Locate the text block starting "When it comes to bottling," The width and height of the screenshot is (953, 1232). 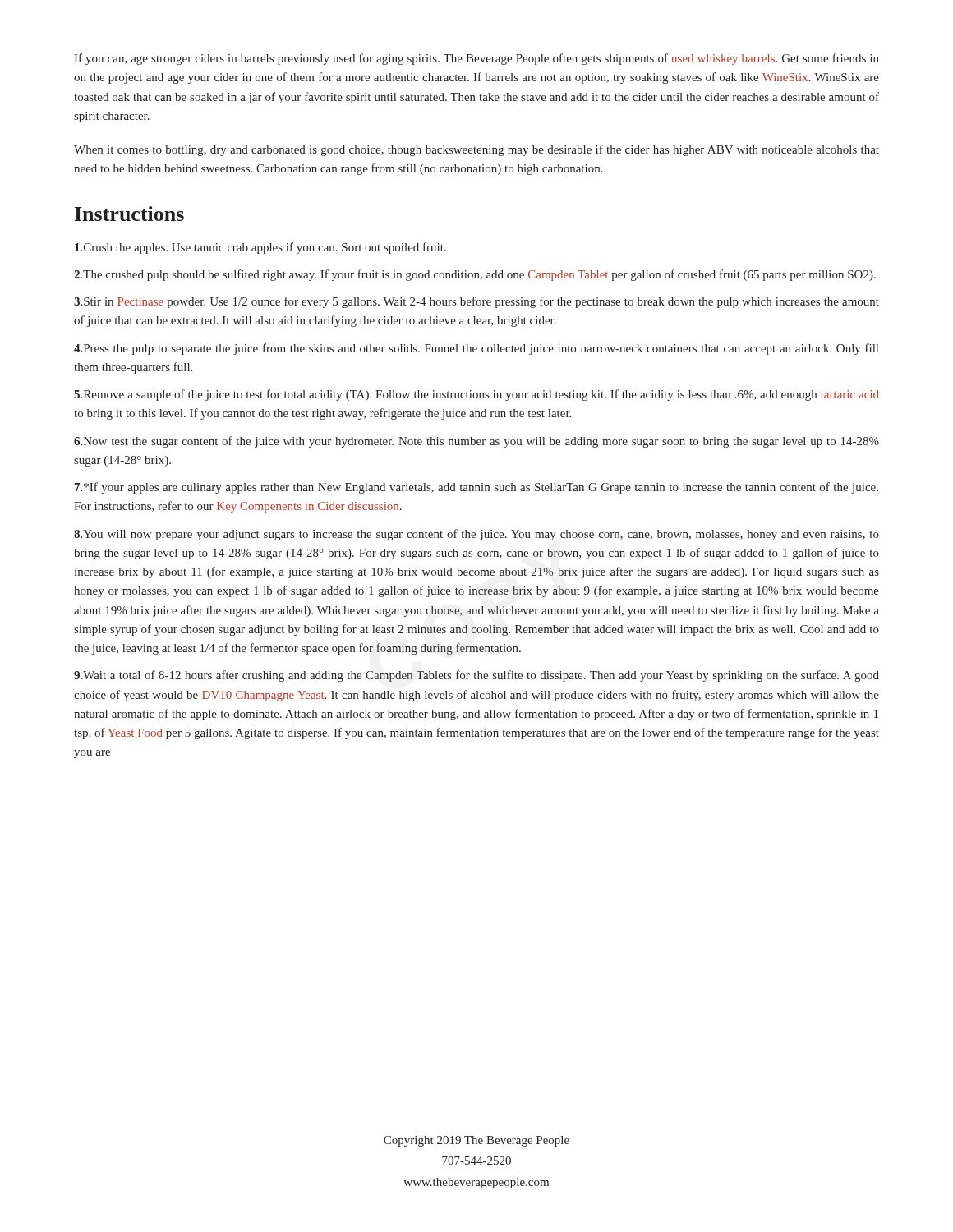476,159
